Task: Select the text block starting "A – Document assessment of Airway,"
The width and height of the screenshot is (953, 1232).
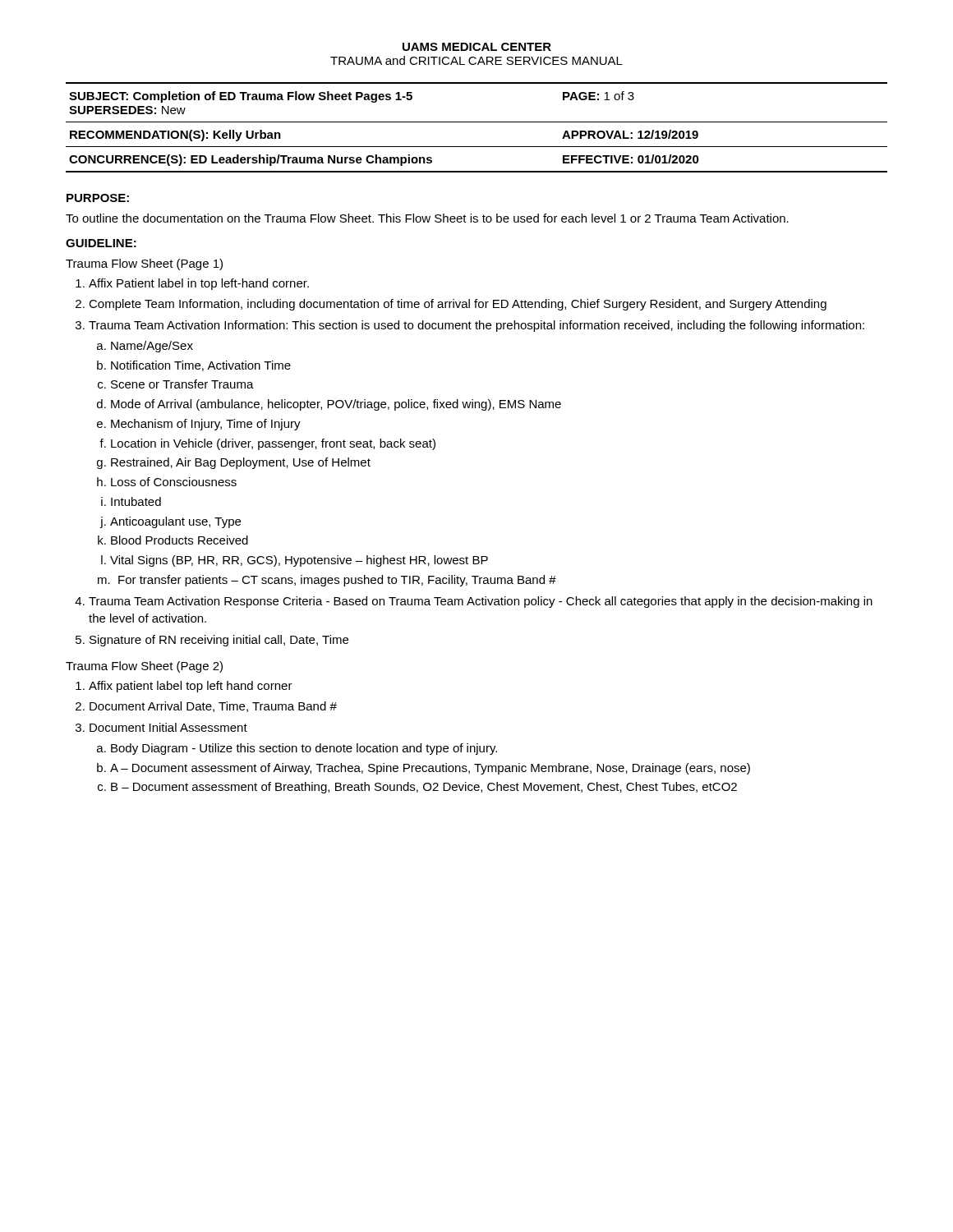Action: [x=430, y=767]
